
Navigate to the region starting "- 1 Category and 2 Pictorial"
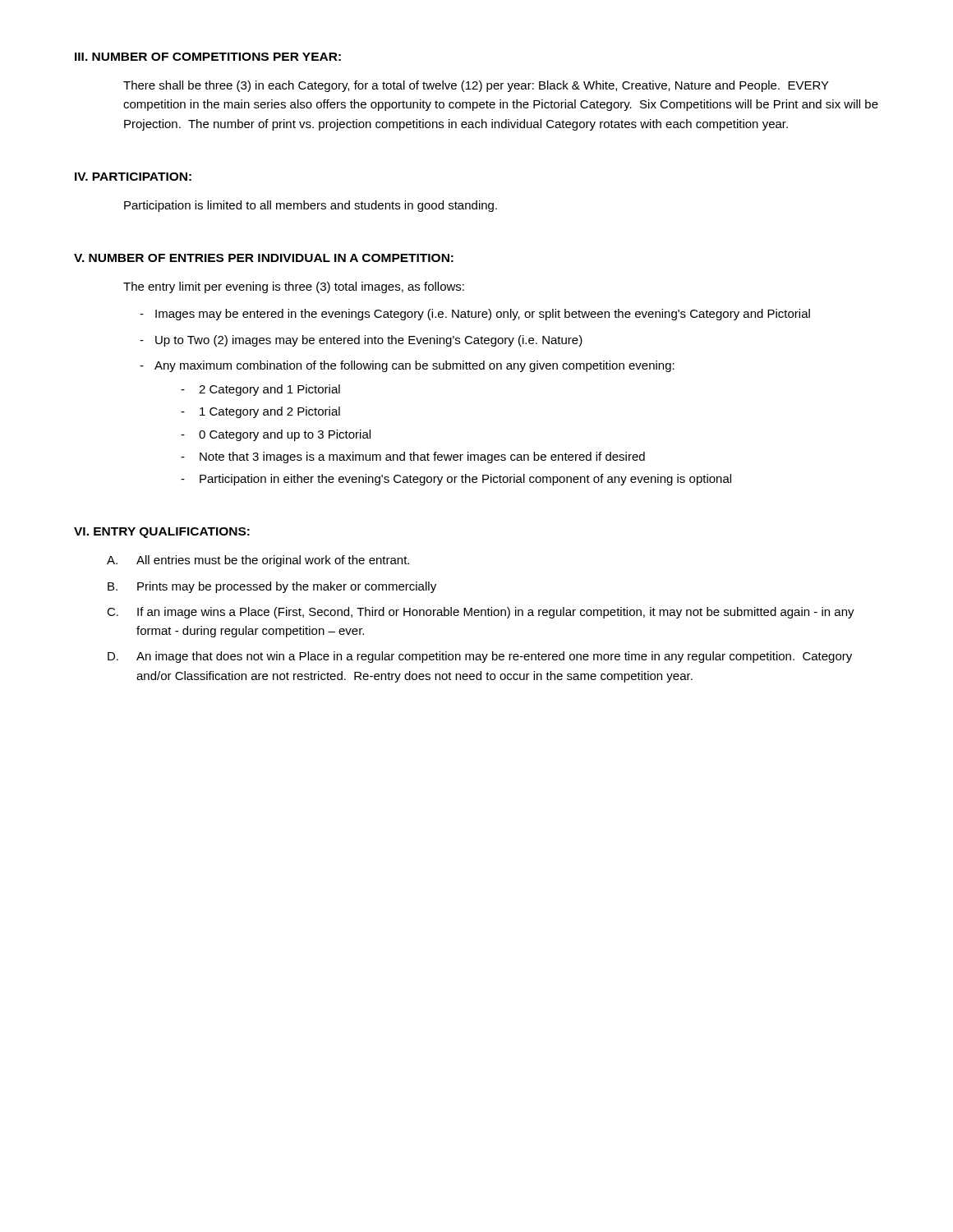(x=261, y=411)
